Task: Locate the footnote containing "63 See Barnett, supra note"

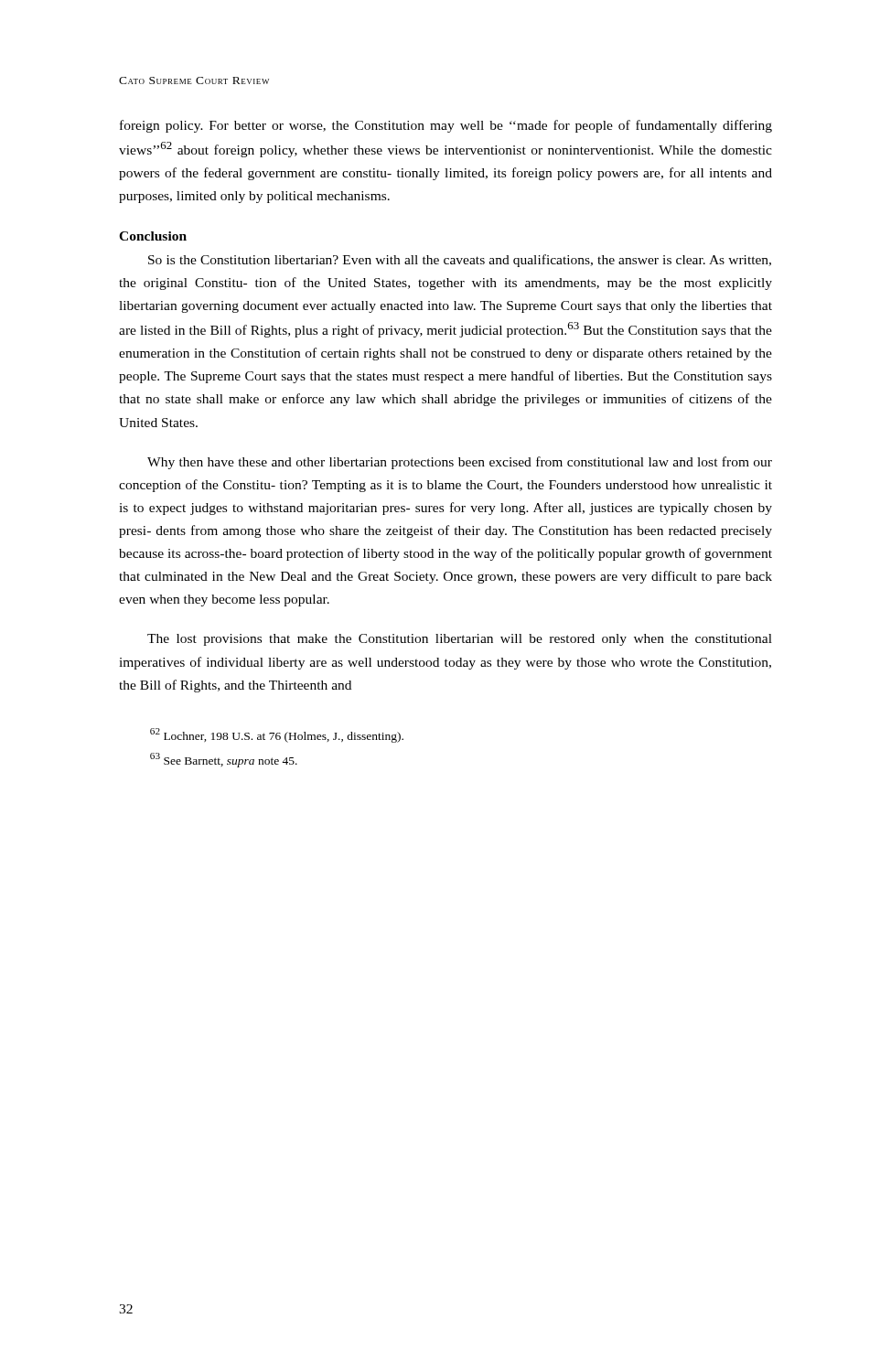Action: 224,759
